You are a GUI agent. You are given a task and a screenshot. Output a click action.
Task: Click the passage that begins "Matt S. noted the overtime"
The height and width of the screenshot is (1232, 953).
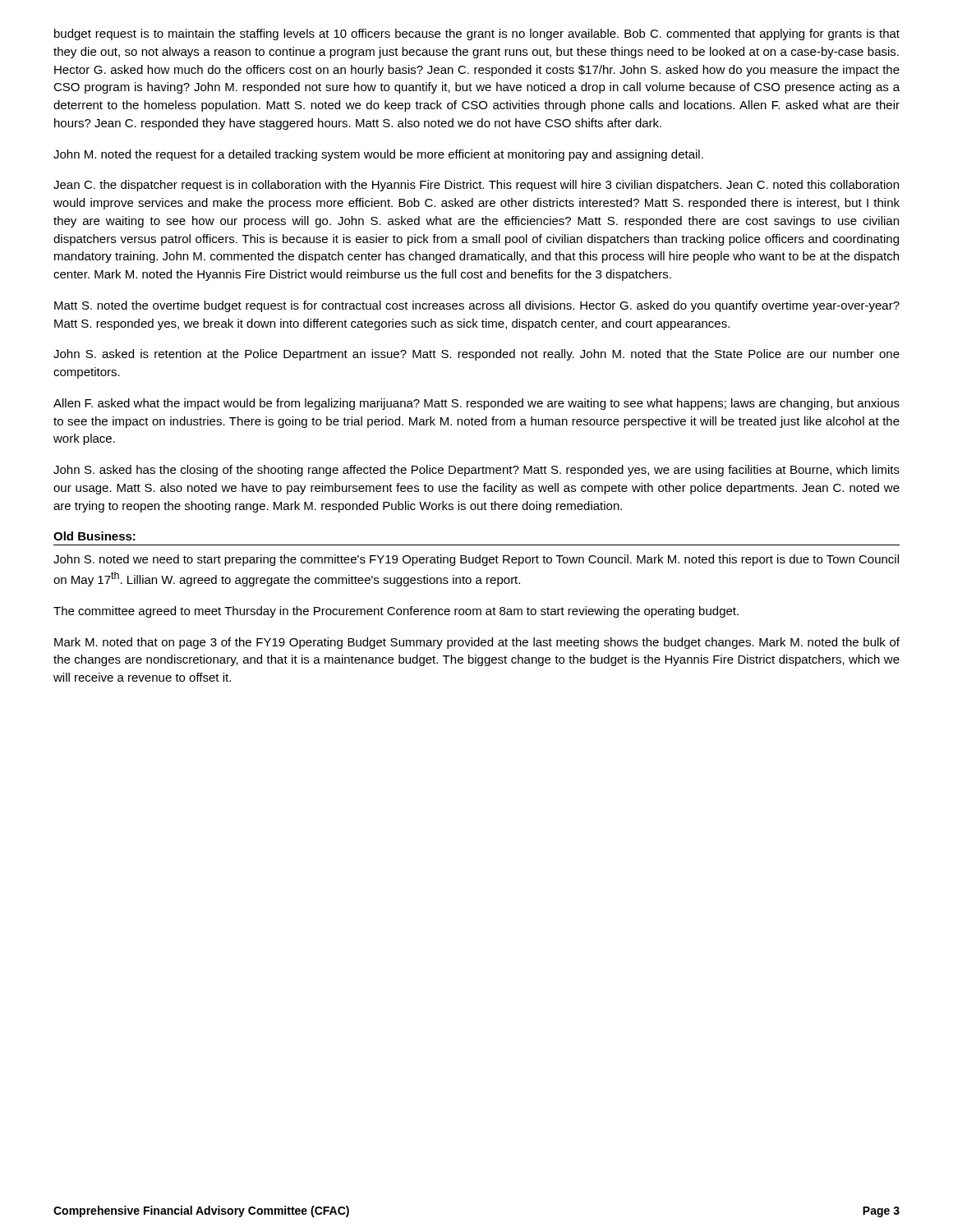(476, 314)
